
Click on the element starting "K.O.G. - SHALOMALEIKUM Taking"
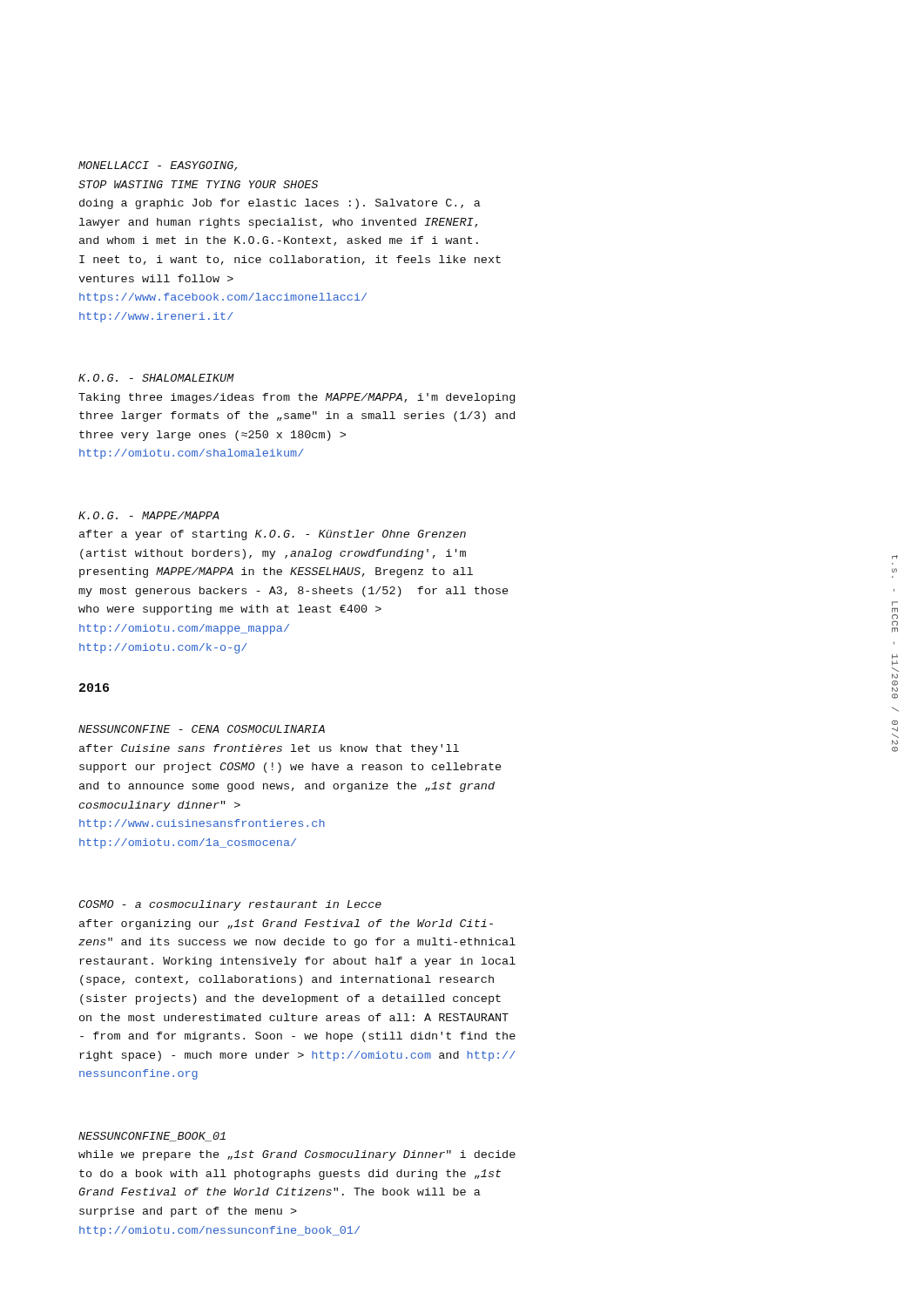point(435,407)
